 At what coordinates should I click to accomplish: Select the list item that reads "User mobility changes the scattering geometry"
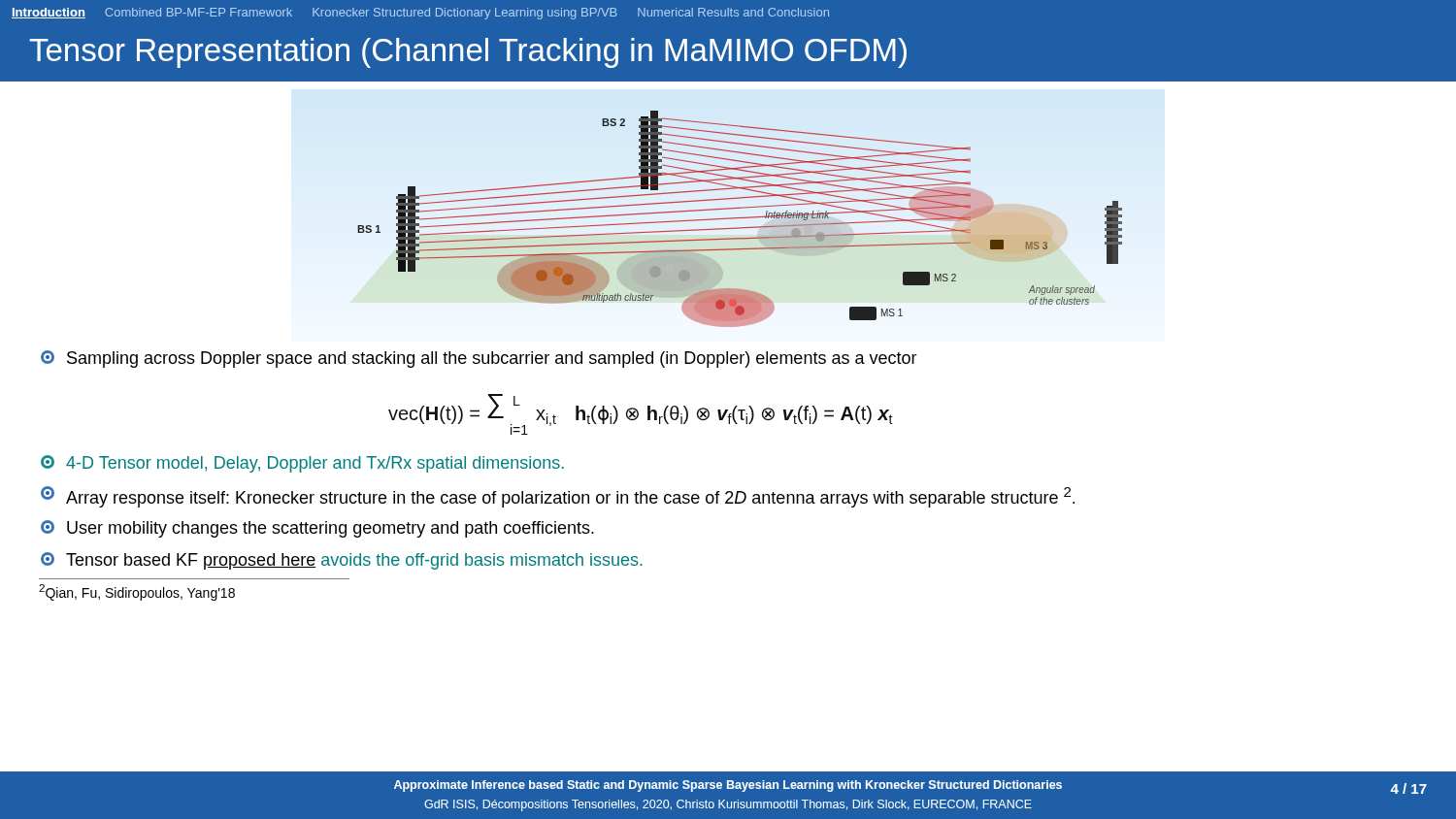pos(317,529)
